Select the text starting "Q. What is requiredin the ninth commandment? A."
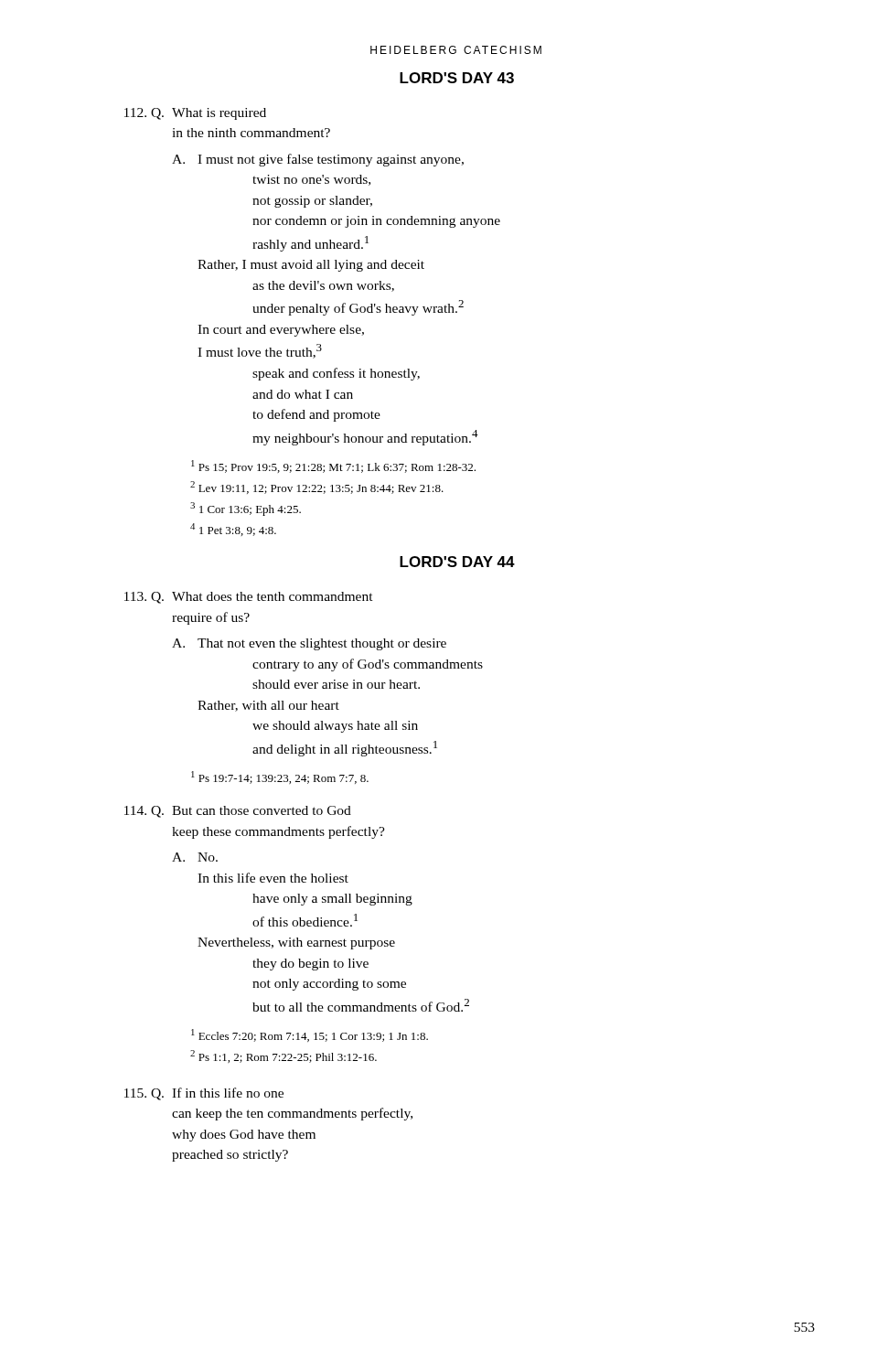 [195, 114]
